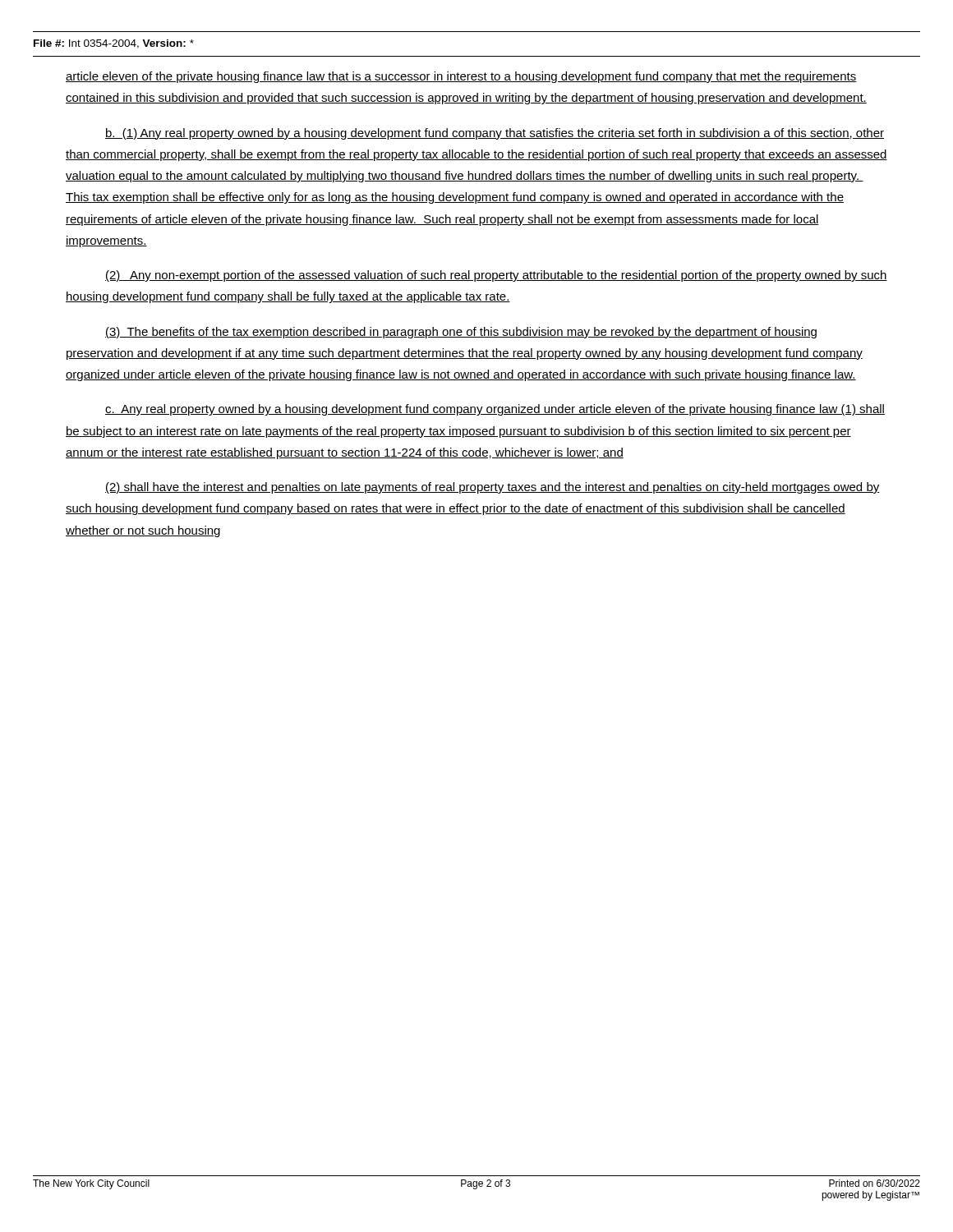Navigate to the block starting "(2) shall have the interest"
This screenshot has height=1232, width=953.
click(x=472, y=508)
